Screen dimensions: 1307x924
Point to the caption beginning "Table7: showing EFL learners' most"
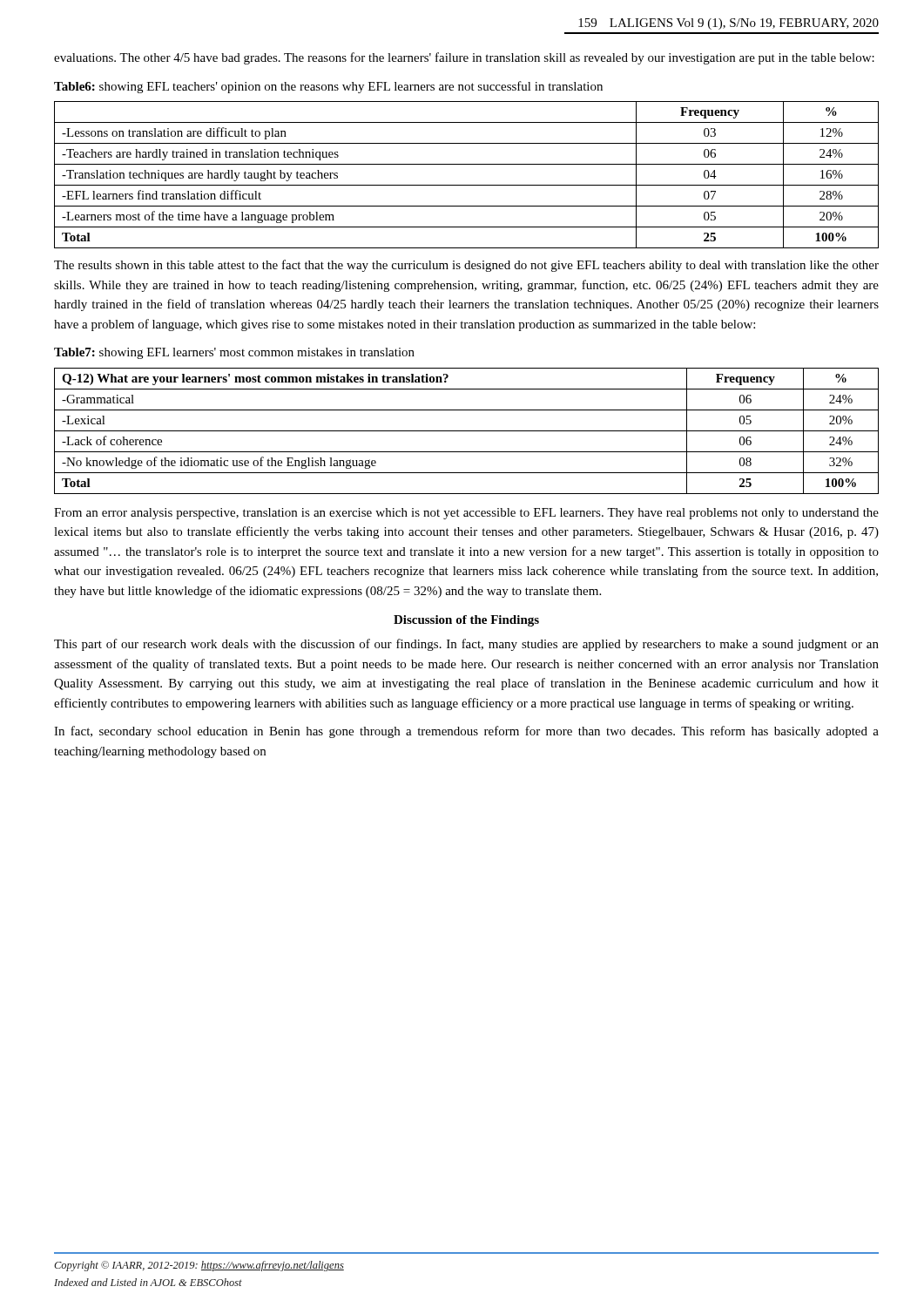pyautogui.click(x=234, y=352)
